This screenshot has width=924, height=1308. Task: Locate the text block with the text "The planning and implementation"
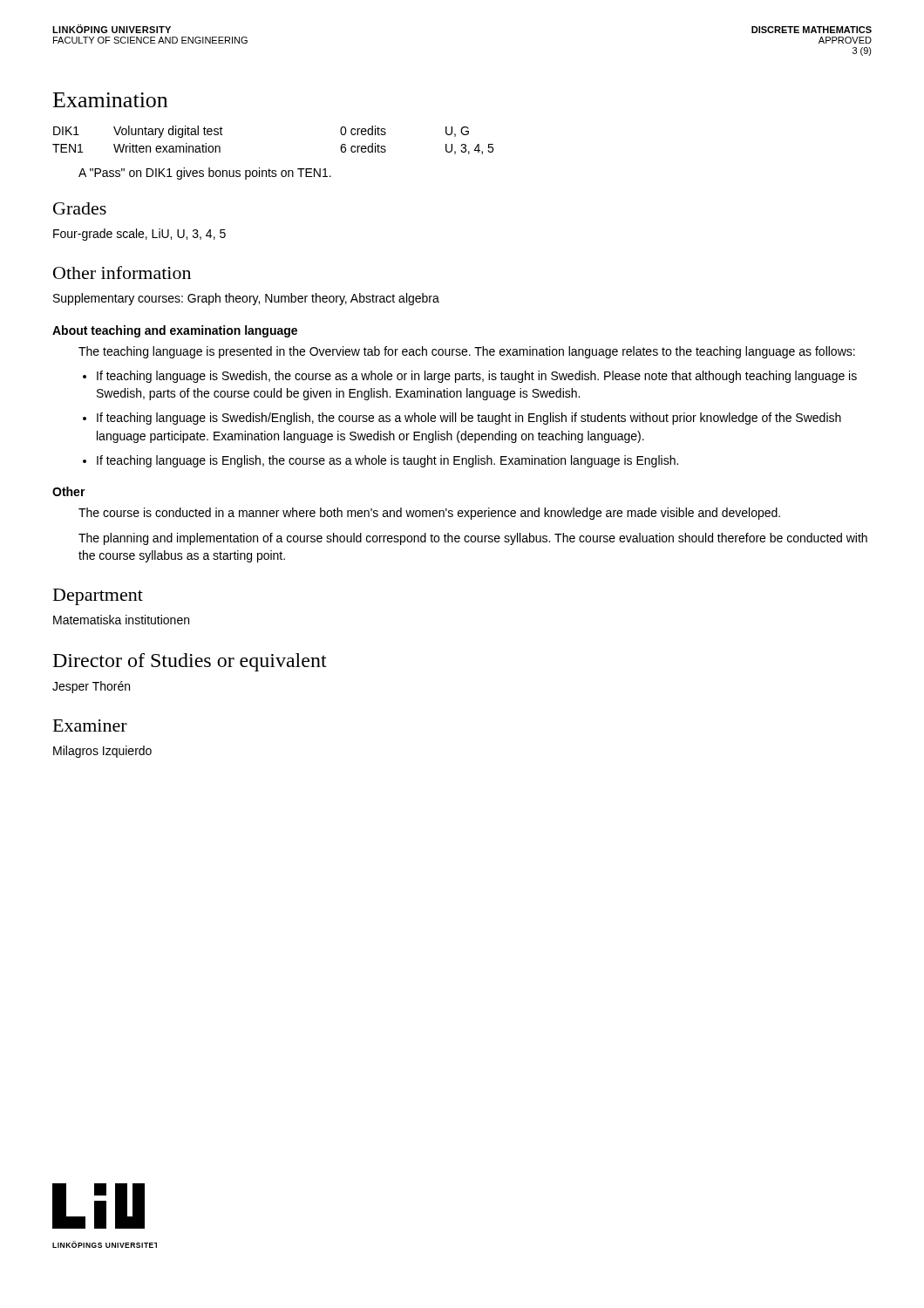473,547
